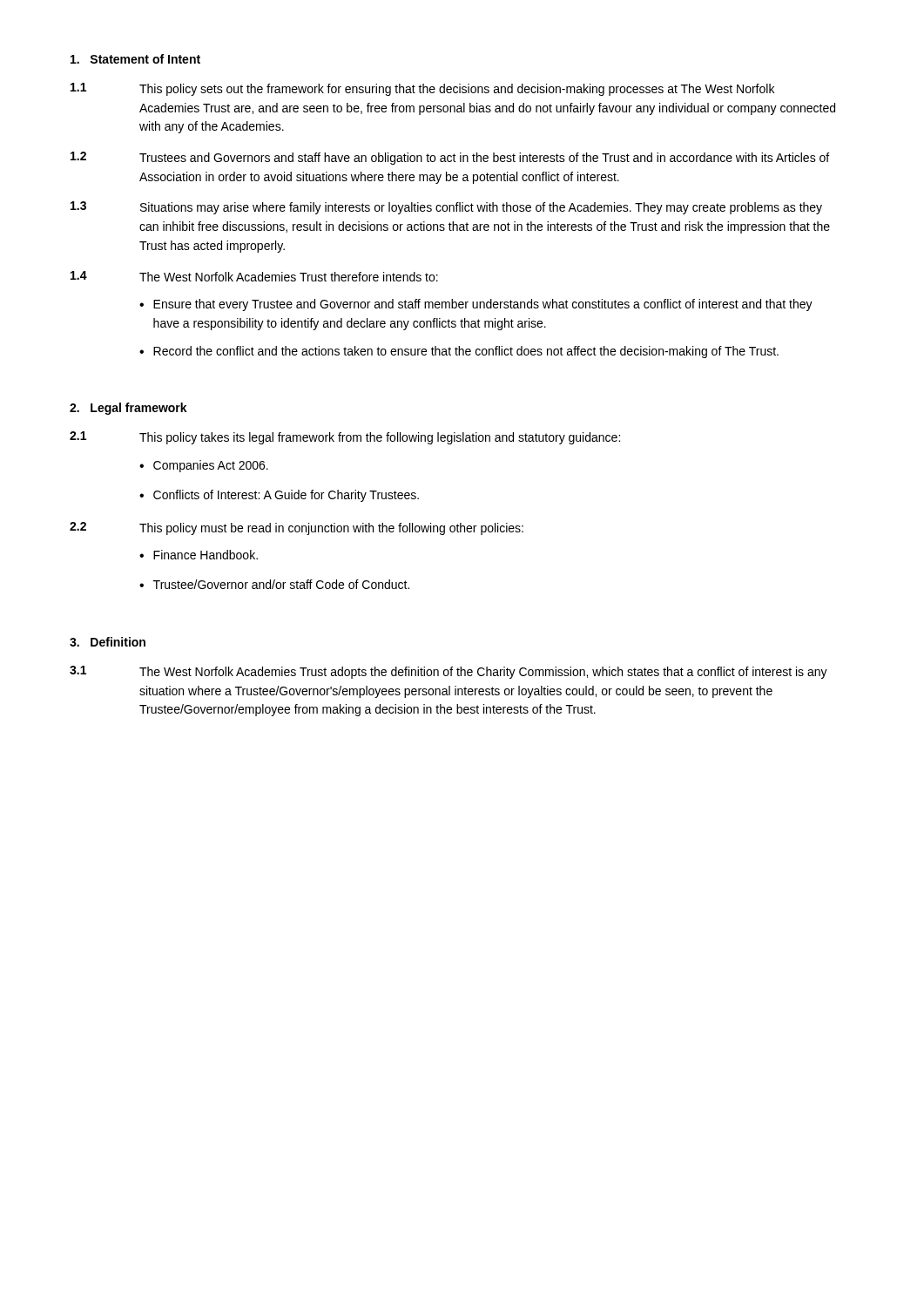Find the text starting "Conflicts of Interest:"
The image size is (924, 1307).
(x=279, y=496)
